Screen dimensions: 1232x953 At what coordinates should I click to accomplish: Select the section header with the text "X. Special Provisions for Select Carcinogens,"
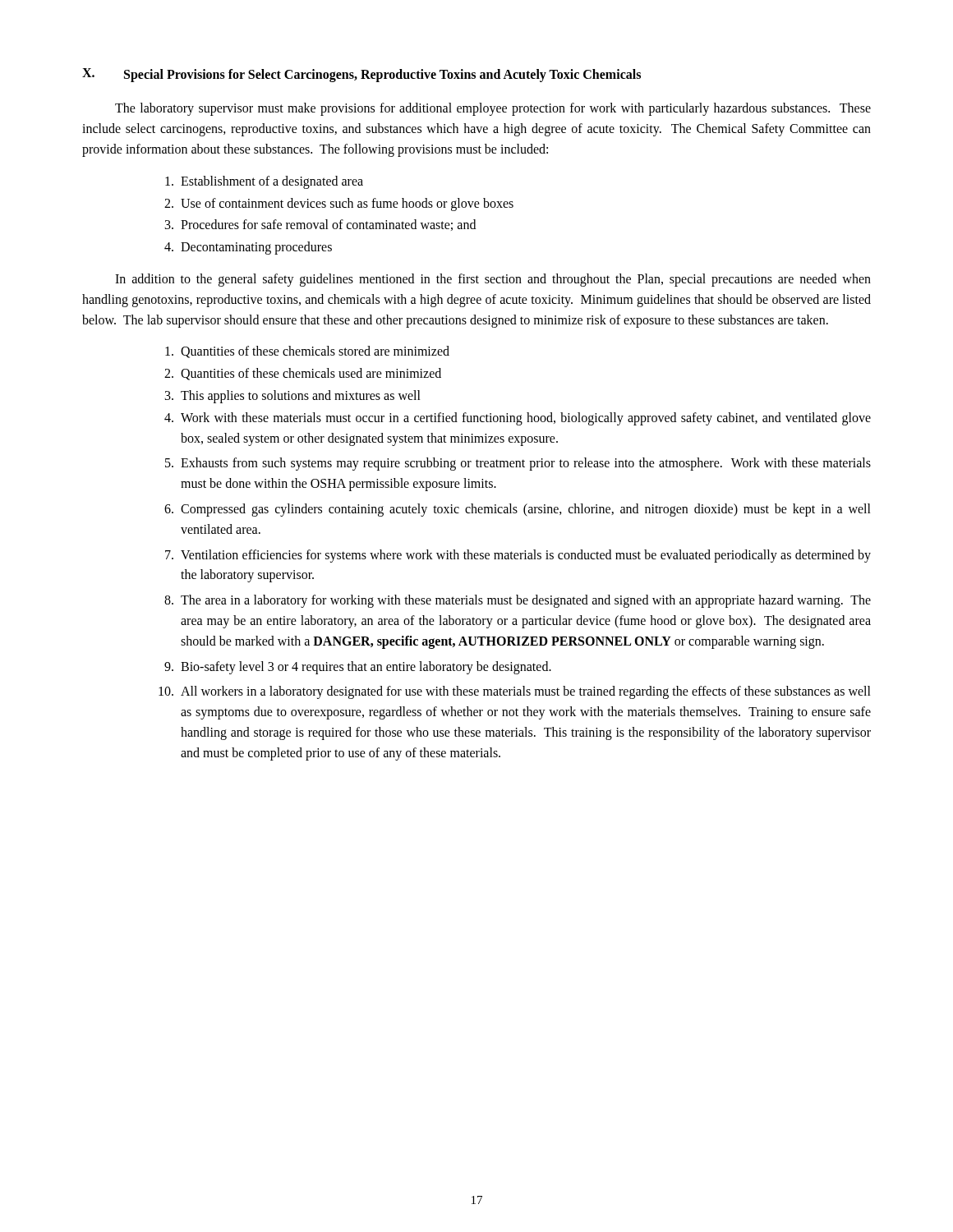point(362,75)
